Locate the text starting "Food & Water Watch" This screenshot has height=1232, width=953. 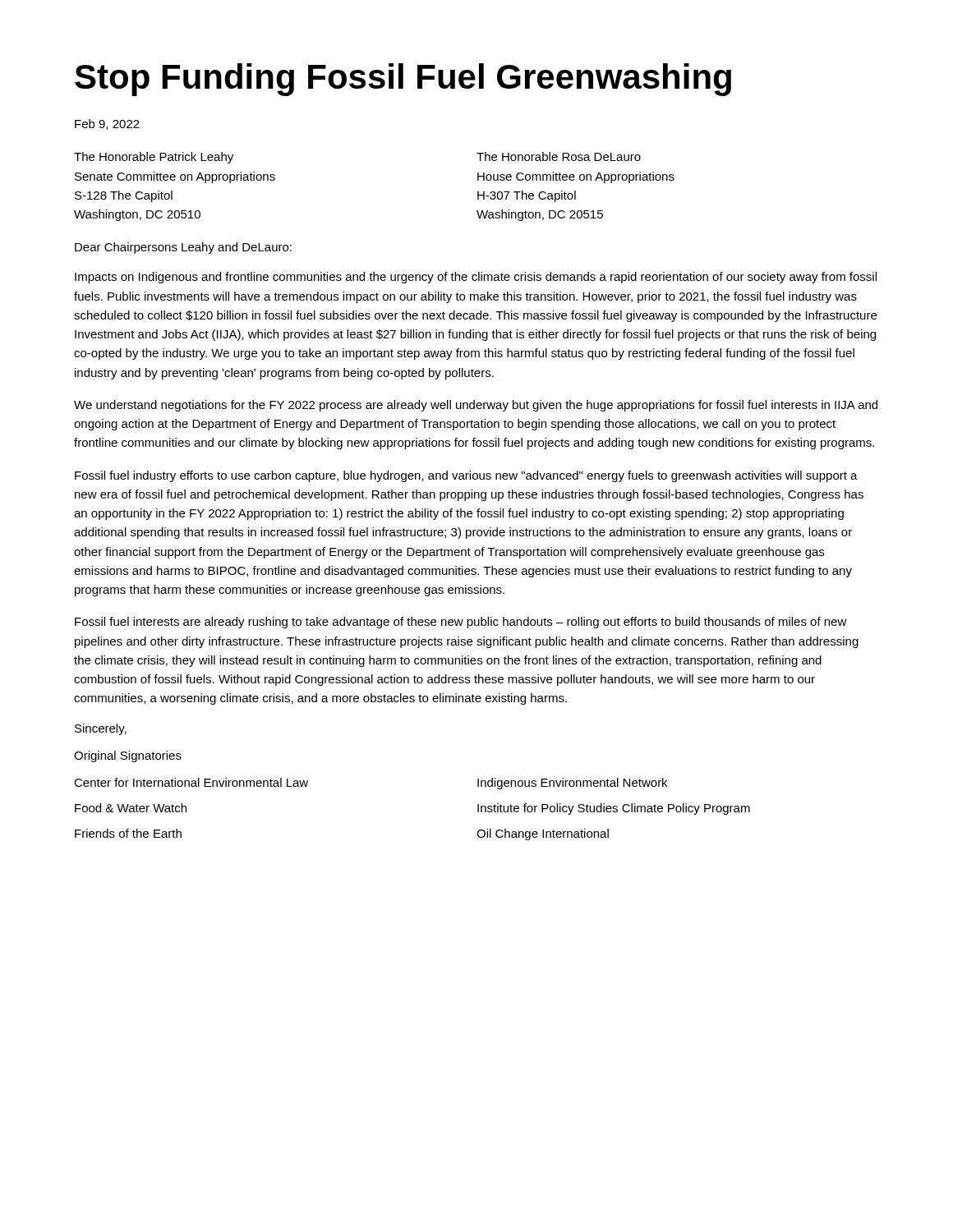(131, 807)
